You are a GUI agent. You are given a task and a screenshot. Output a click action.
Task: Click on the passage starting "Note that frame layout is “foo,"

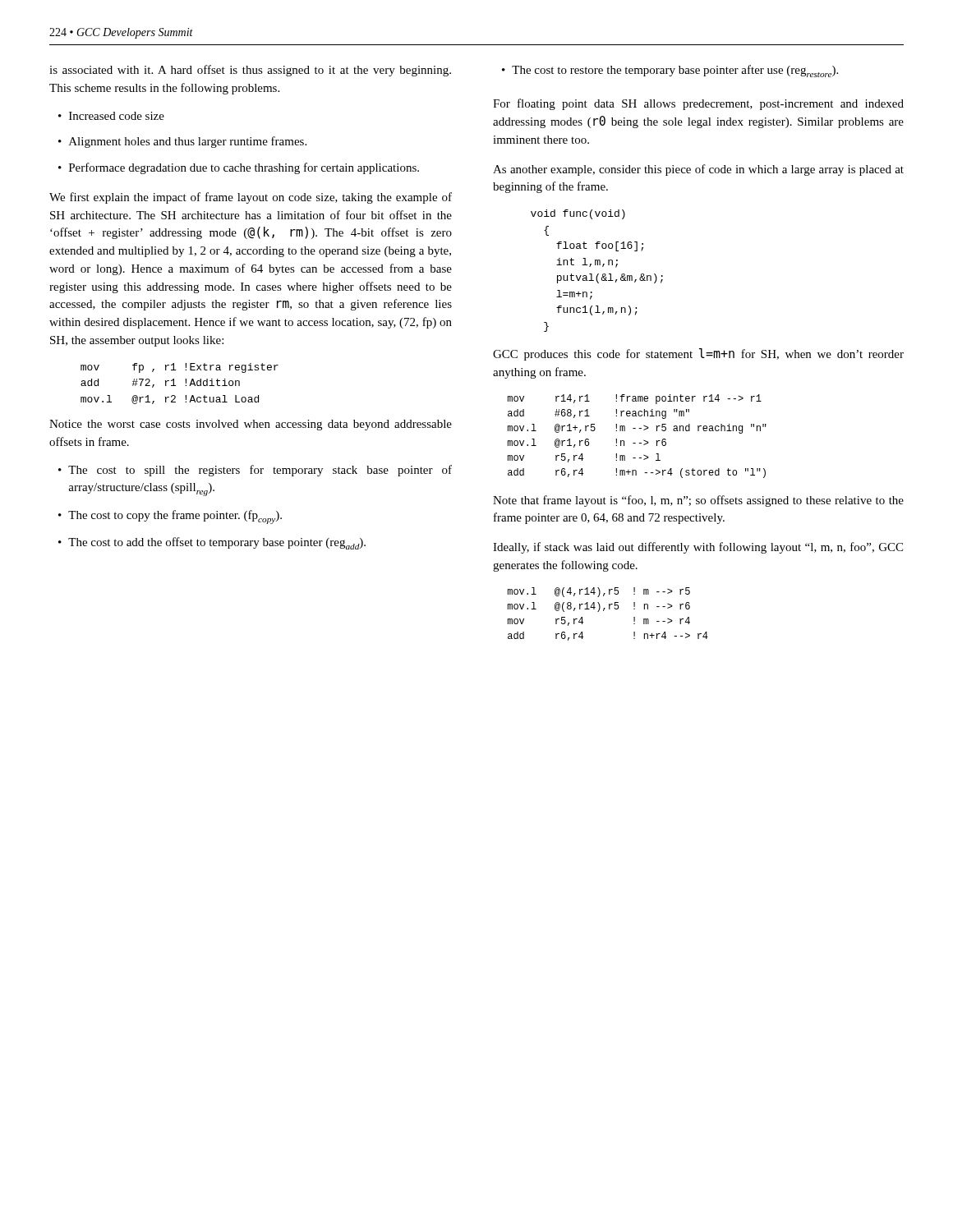pos(698,509)
